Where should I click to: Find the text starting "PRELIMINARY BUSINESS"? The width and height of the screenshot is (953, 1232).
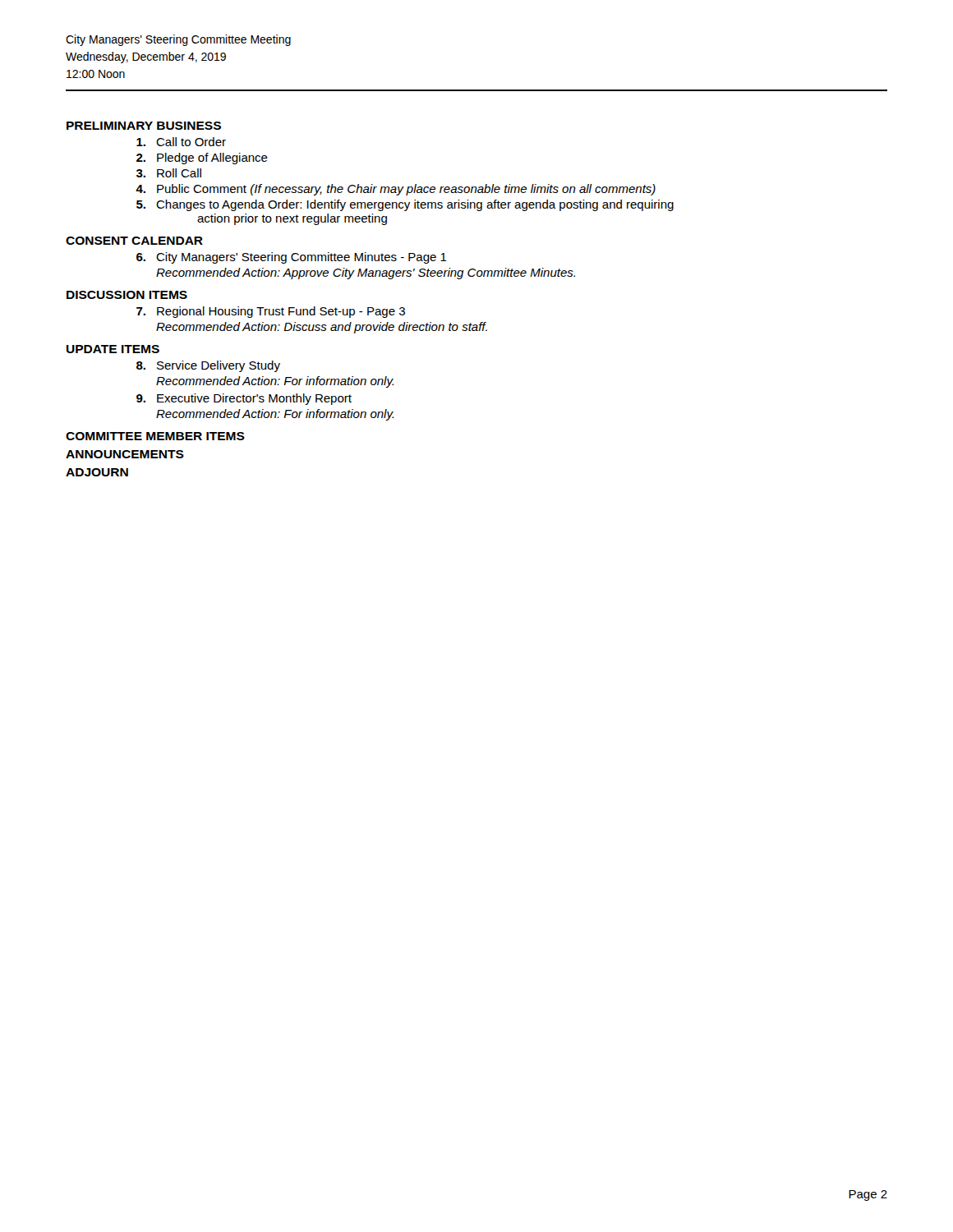[144, 125]
